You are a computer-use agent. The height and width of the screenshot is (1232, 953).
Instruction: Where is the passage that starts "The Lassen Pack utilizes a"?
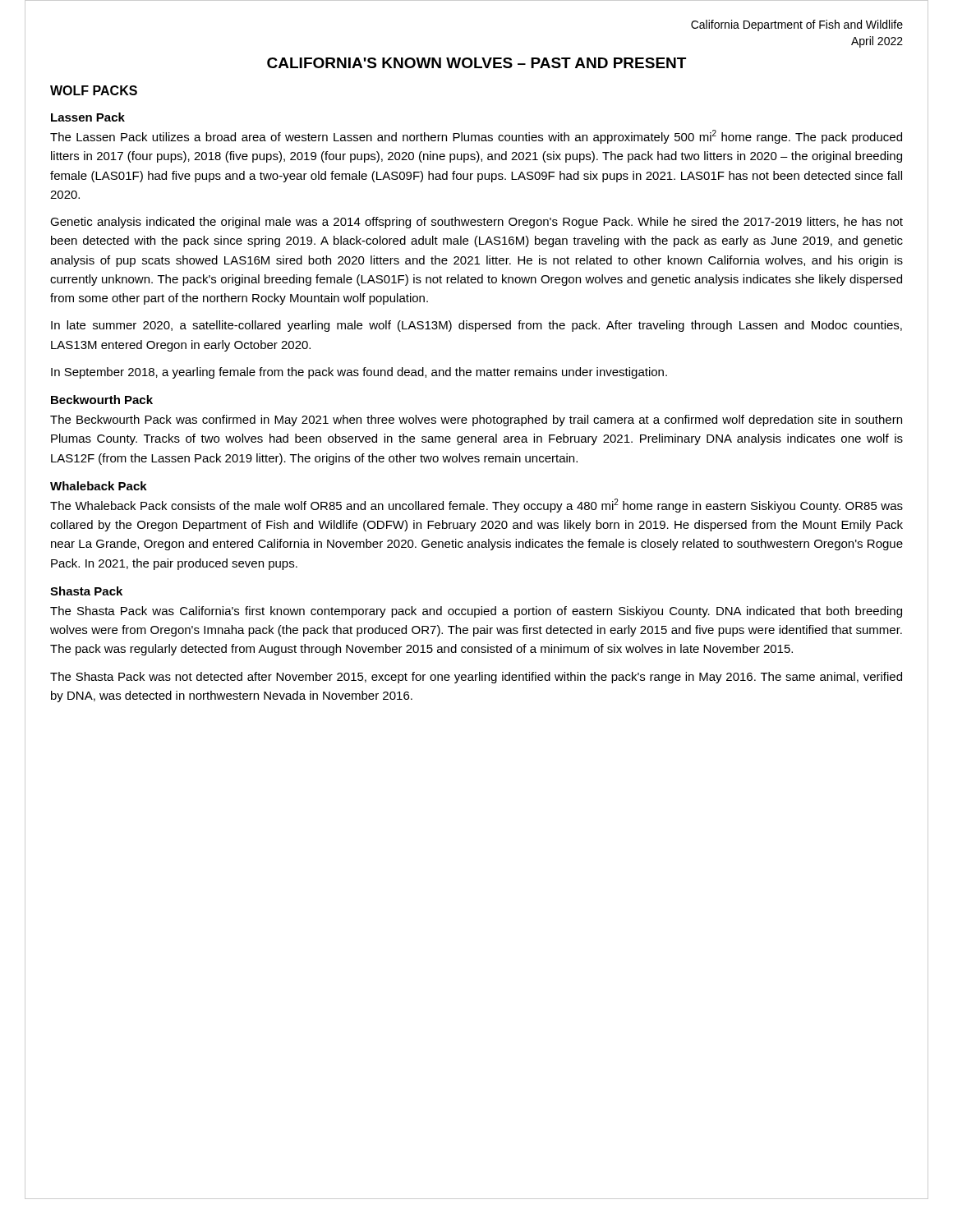pyautogui.click(x=476, y=165)
